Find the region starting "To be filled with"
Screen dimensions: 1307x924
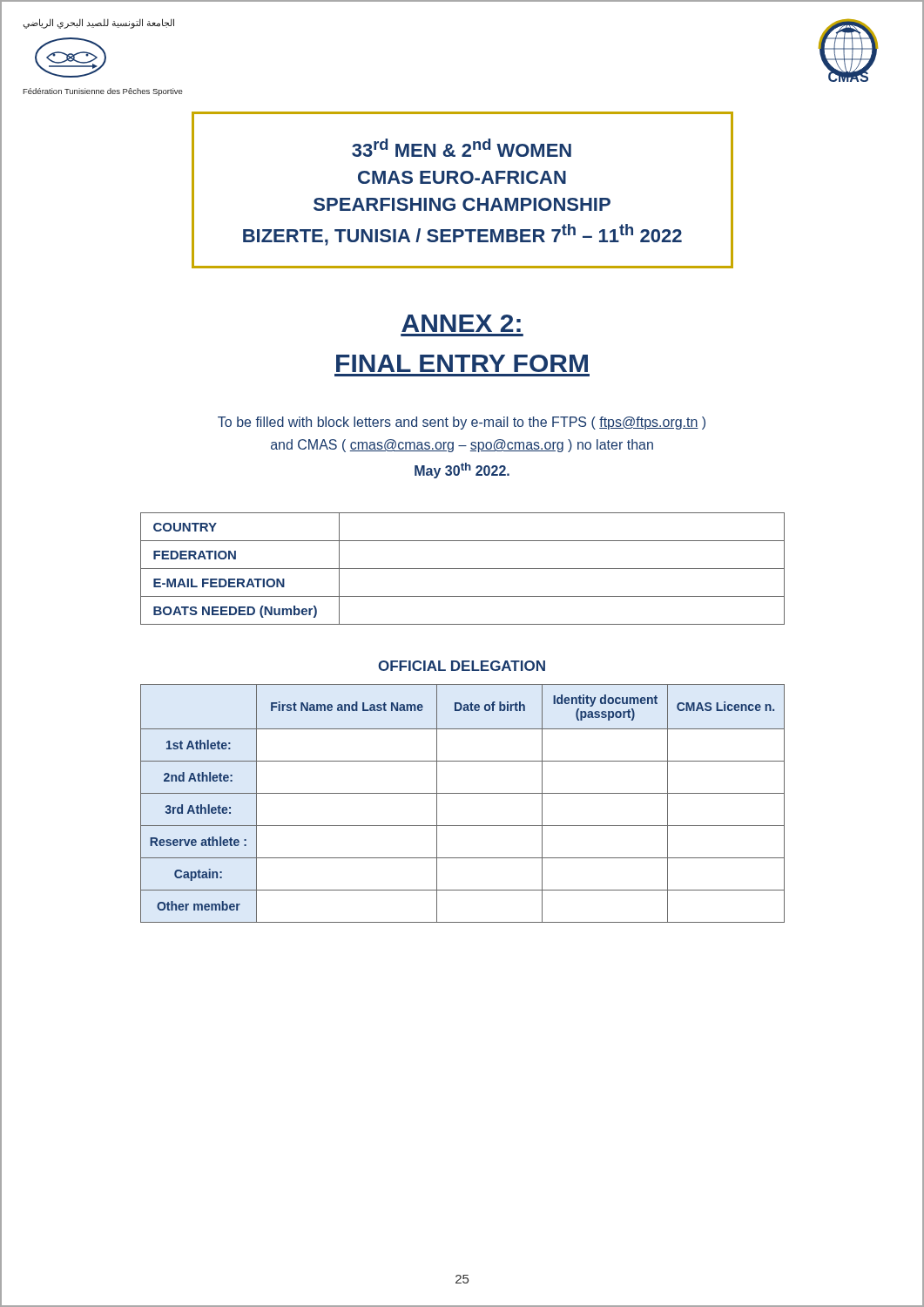[462, 446]
